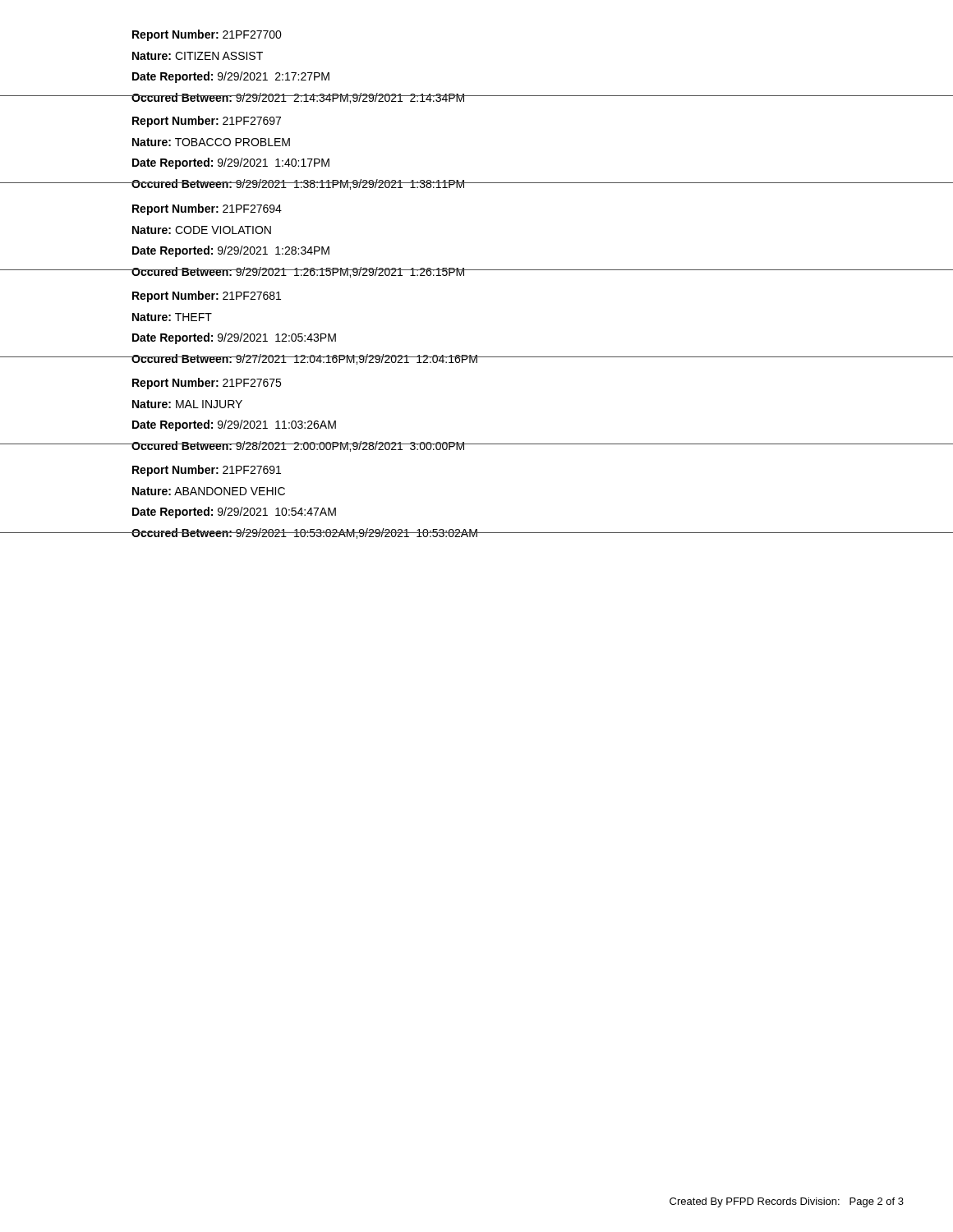
Task: Find the block starting "Report Number: 21PF27675 Nature: MAL INJURY"
Action: (x=207, y=384)
